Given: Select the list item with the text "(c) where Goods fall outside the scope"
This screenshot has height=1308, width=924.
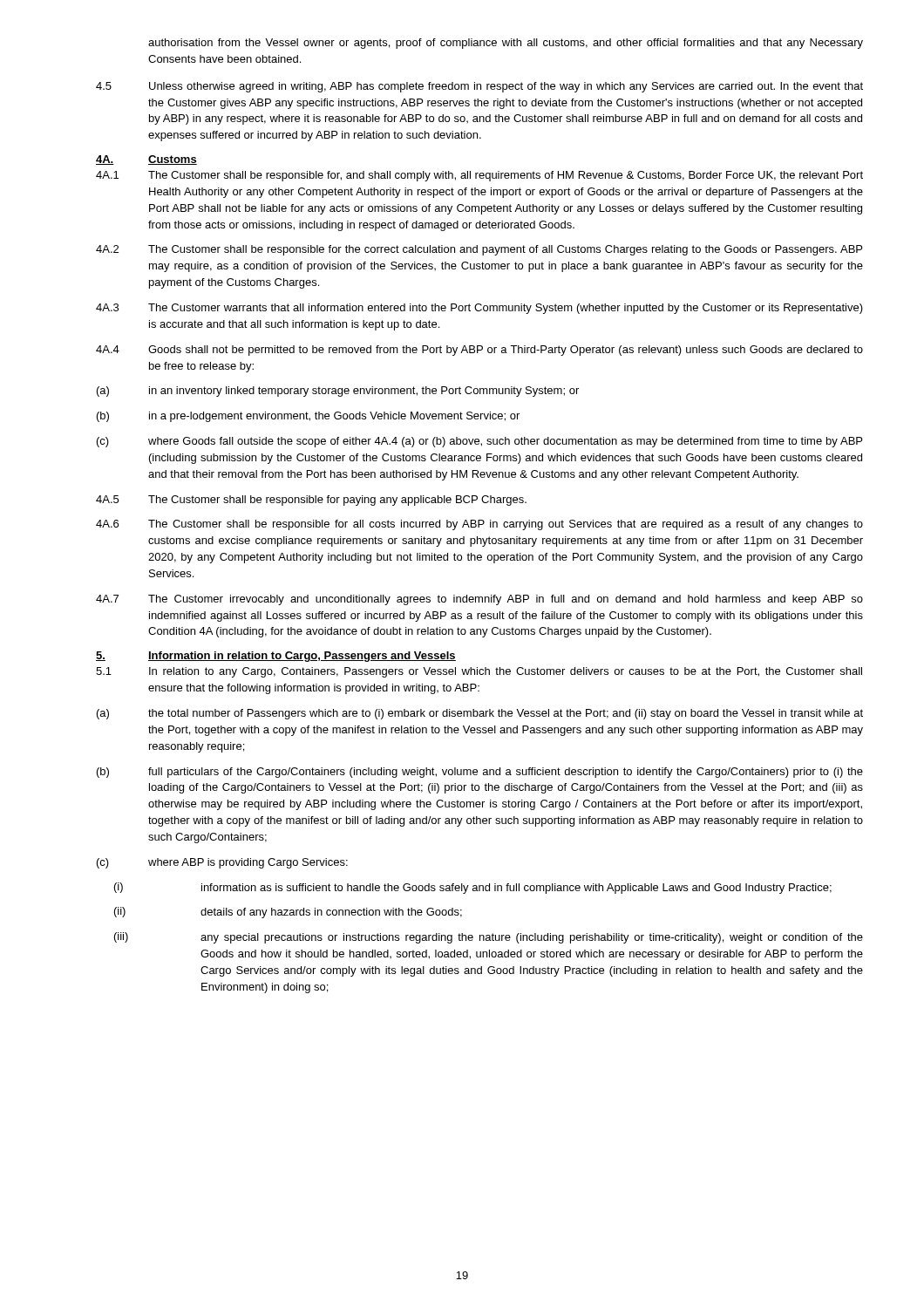Looking at the screenshot, I should pos(479,458).
